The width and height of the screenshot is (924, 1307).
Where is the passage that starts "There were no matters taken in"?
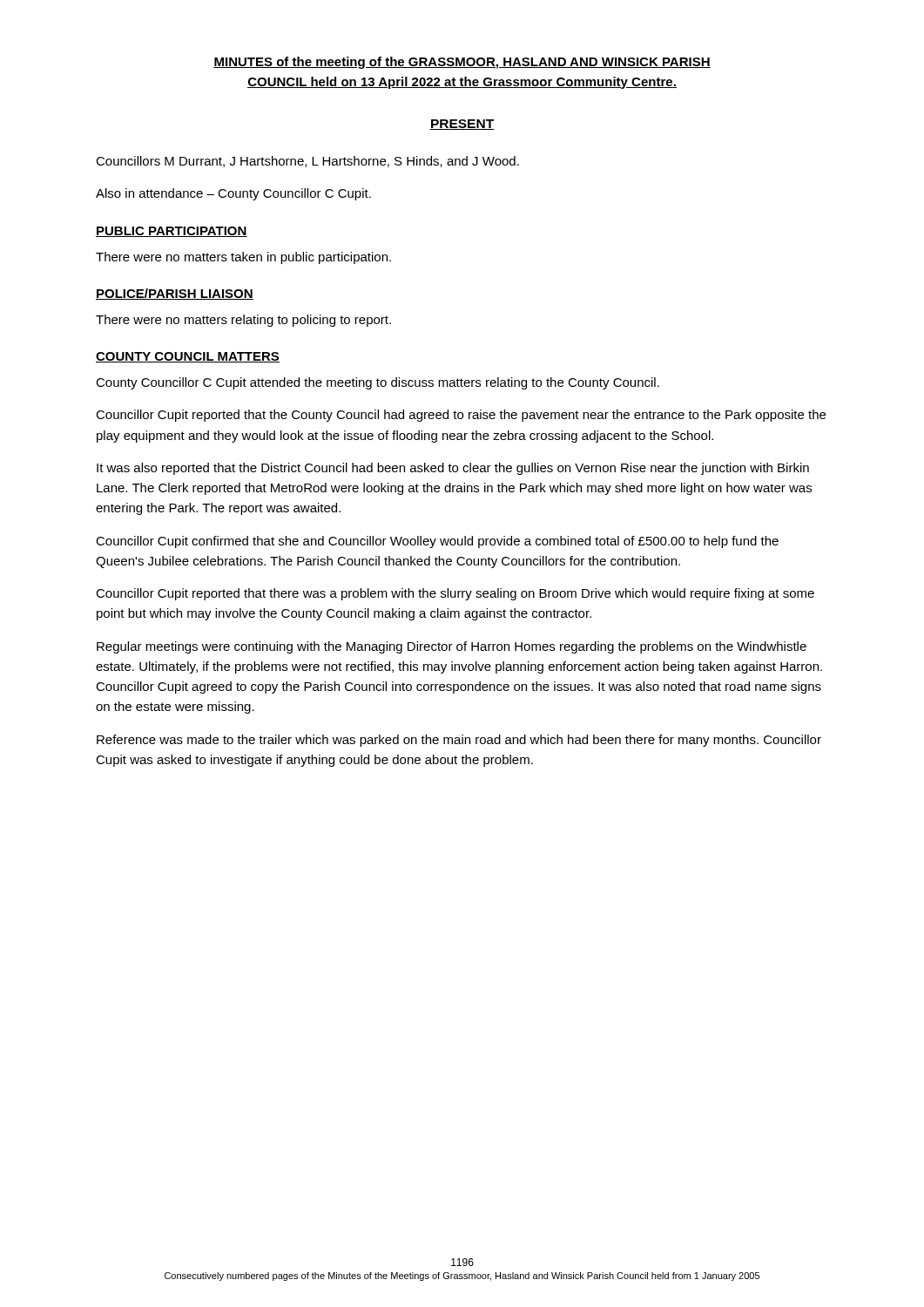(x=244, y=256)
